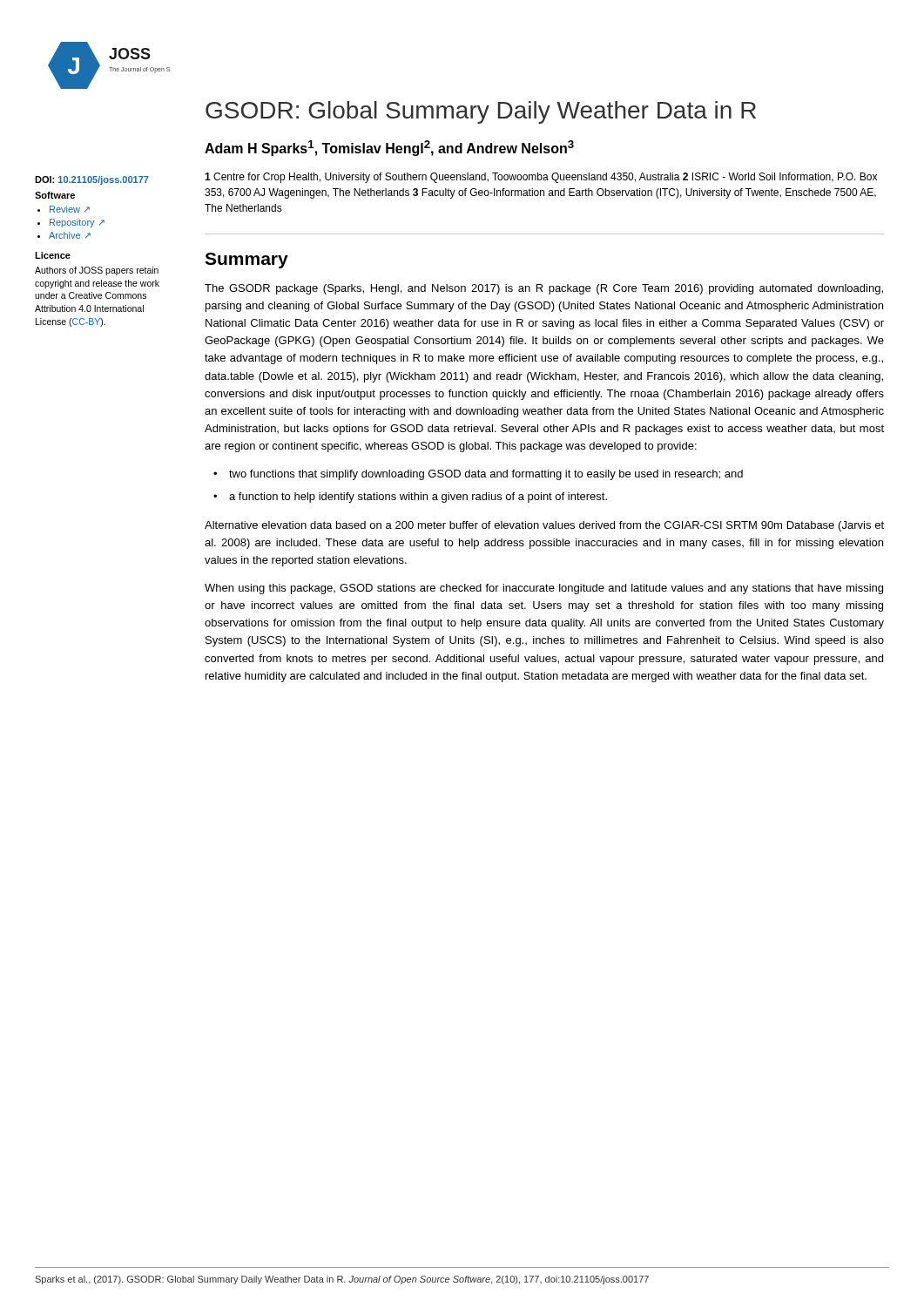Click on the list item containing "Review ↗"
924x1307 pixels.
(x=70, y=209)
